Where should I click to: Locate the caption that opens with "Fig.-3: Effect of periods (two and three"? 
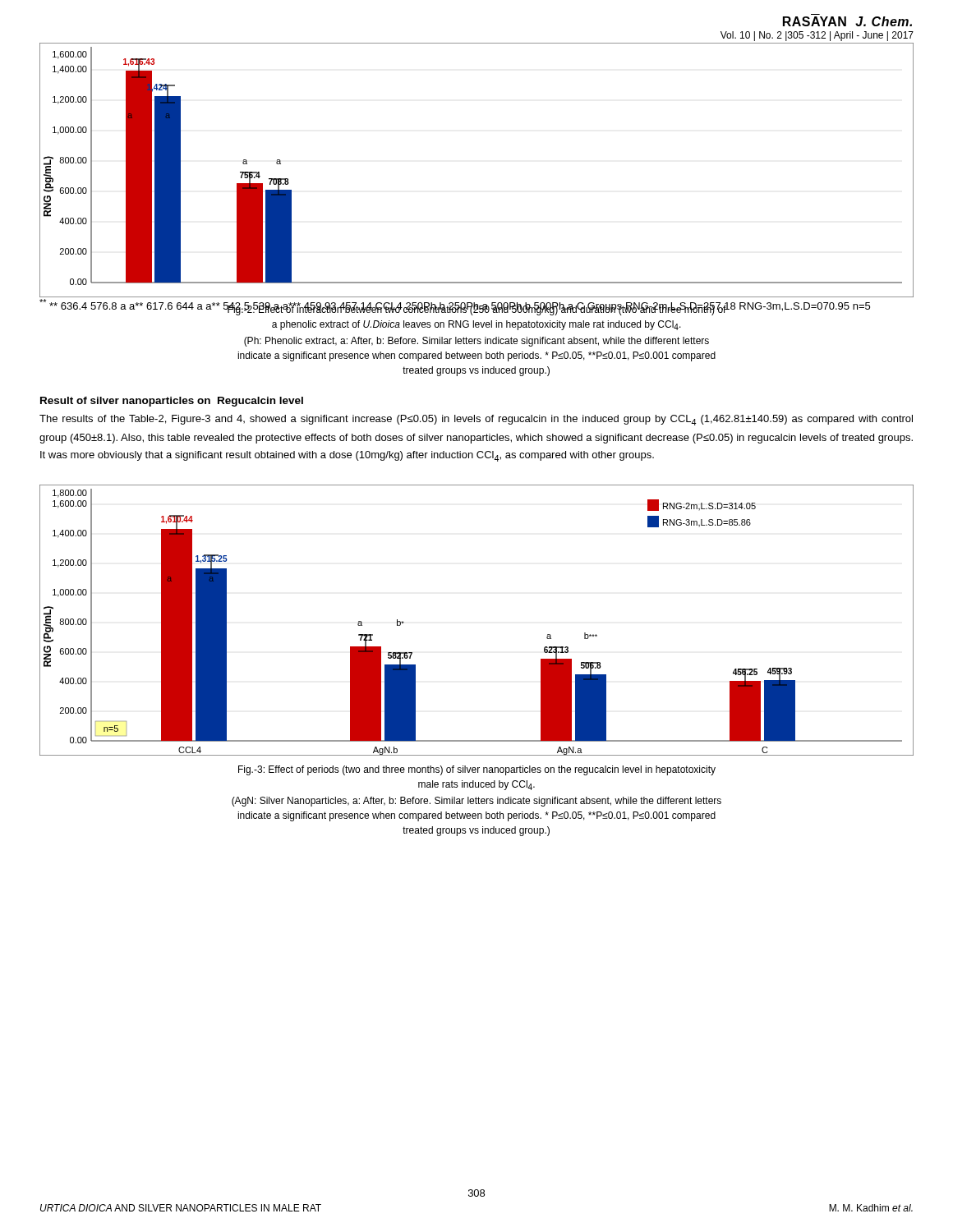tap(476, 800)
